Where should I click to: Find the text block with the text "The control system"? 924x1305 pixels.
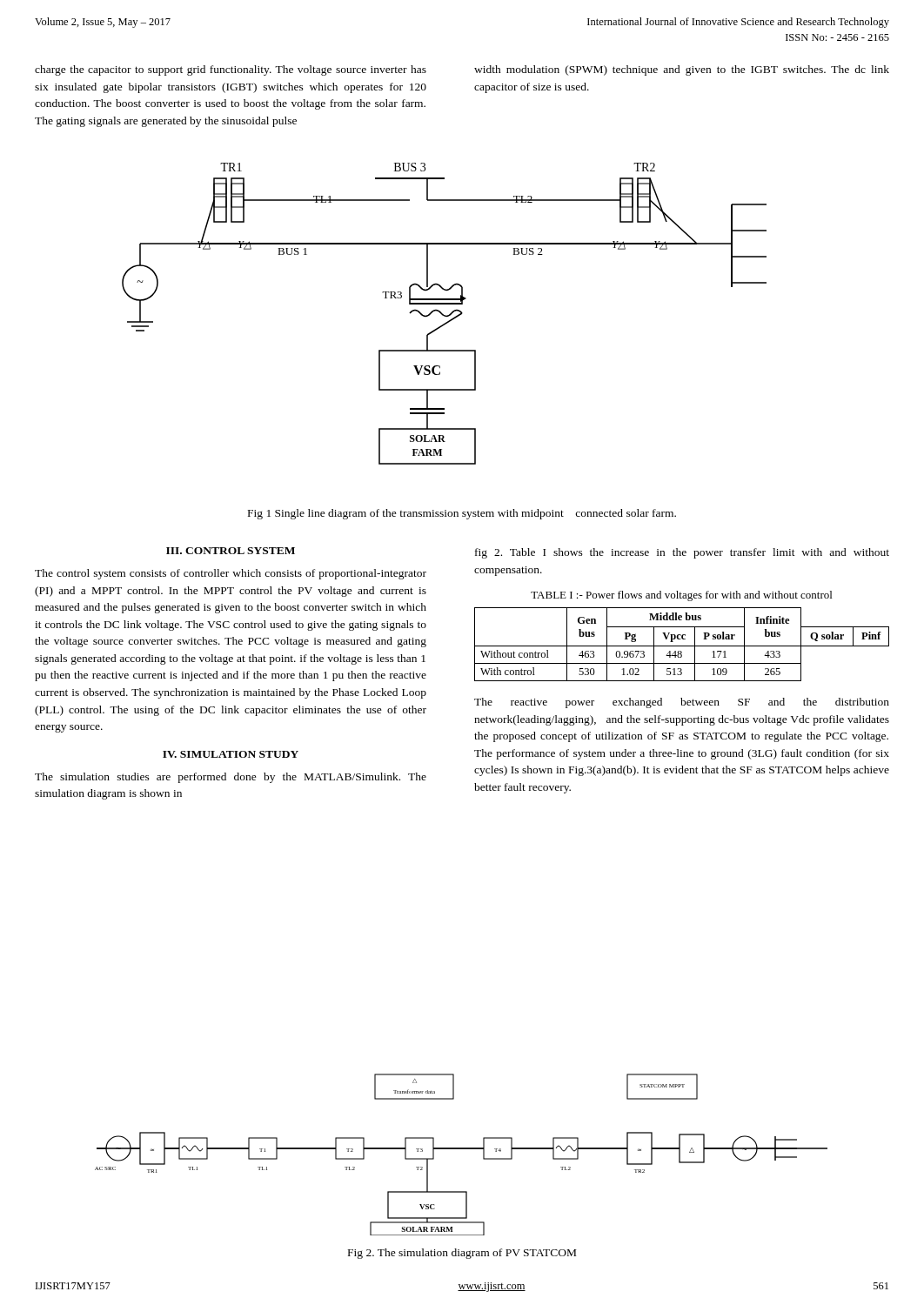point(231,649)
